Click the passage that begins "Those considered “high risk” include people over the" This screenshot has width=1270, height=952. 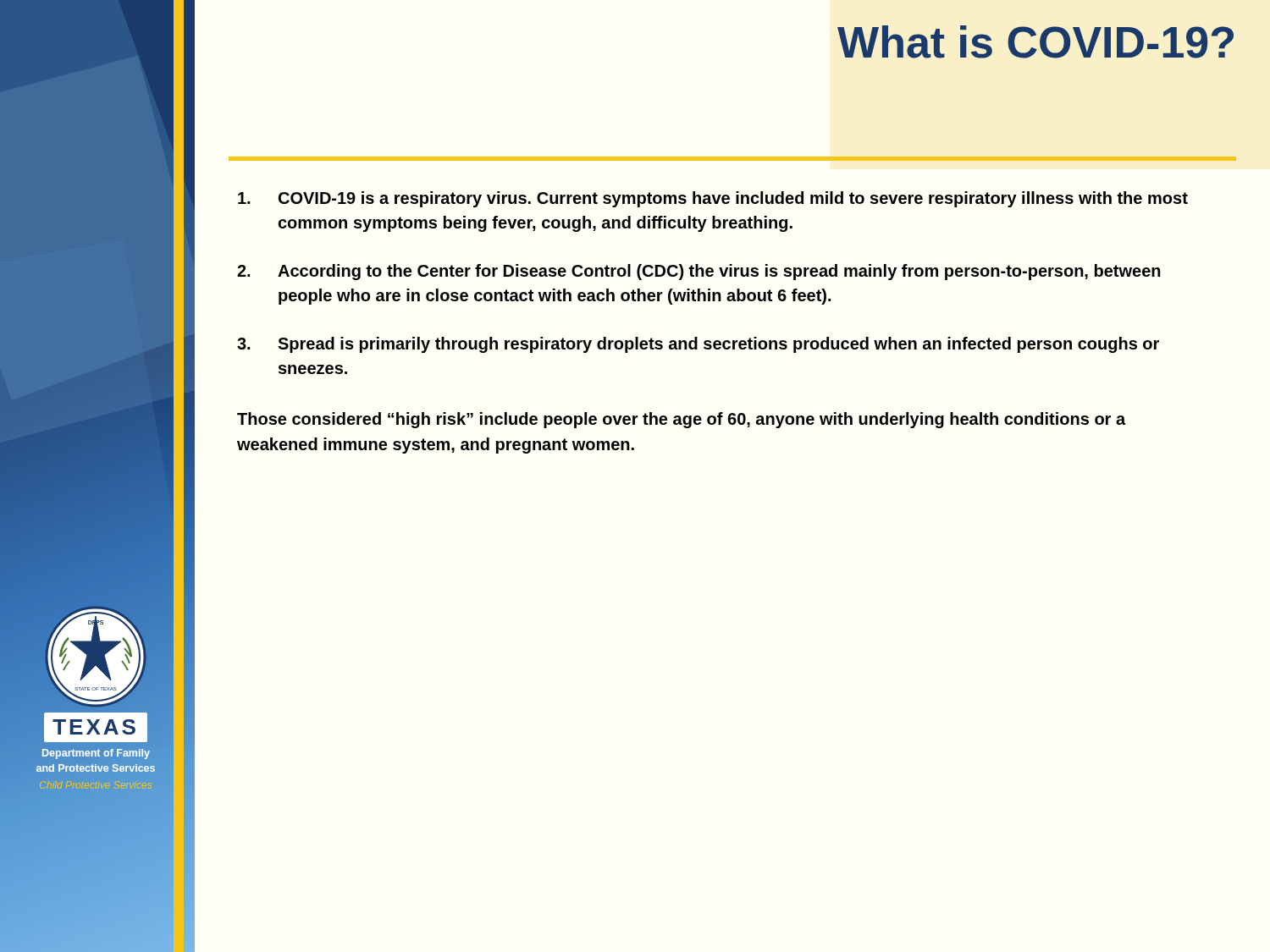681,432
